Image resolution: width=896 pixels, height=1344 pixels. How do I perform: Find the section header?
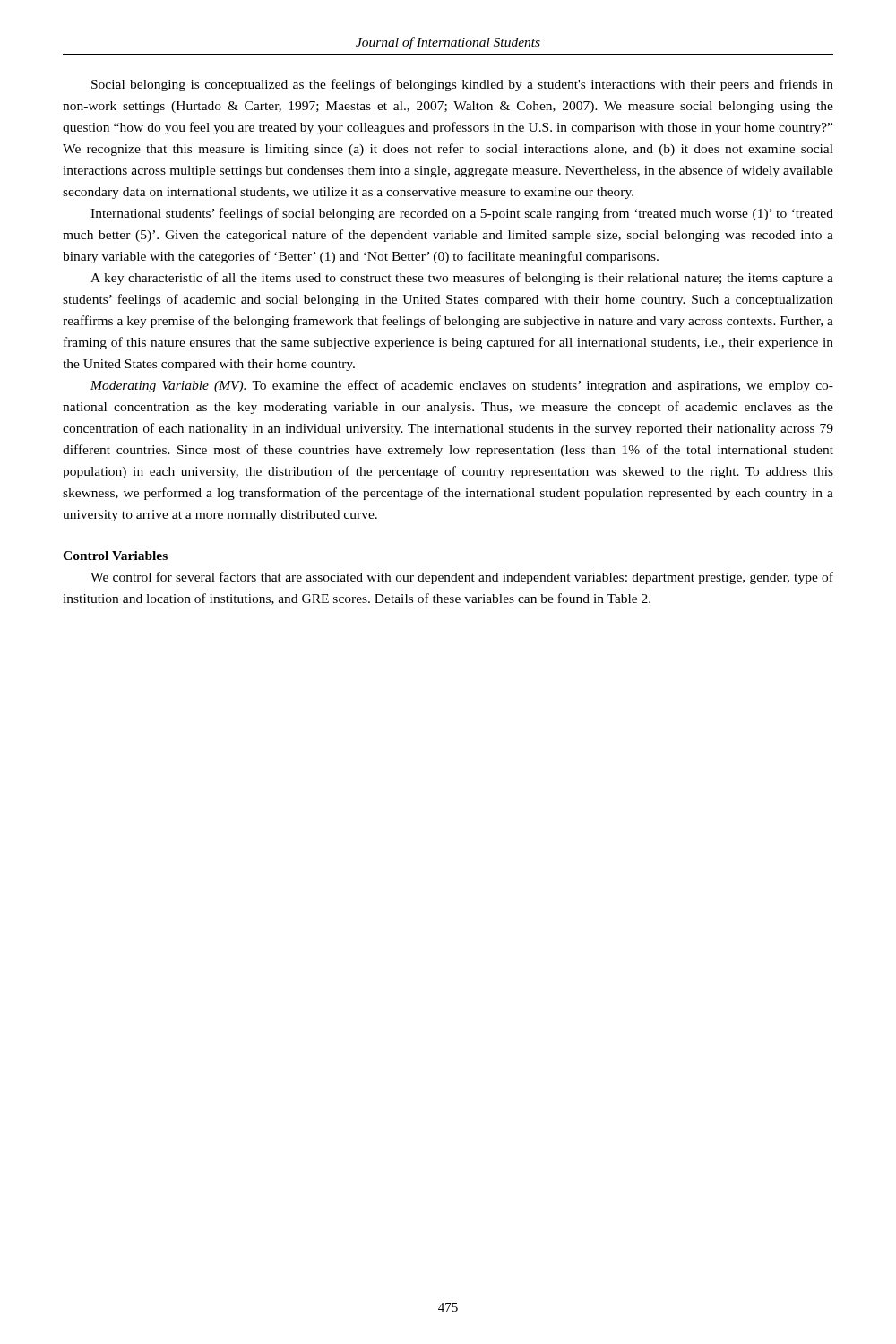coord(448,556)
